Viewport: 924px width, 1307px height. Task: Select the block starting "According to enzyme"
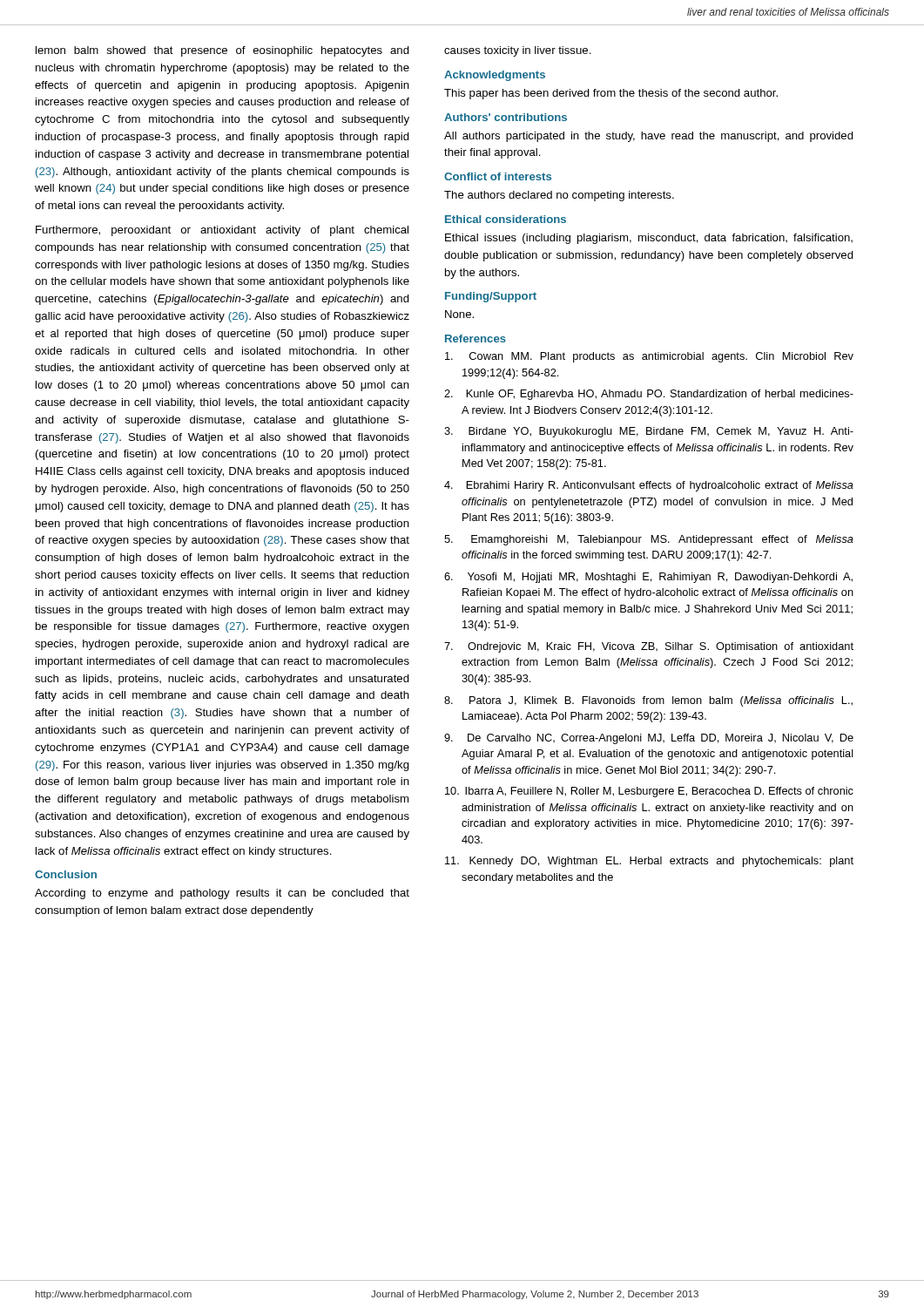click(222, 902)
